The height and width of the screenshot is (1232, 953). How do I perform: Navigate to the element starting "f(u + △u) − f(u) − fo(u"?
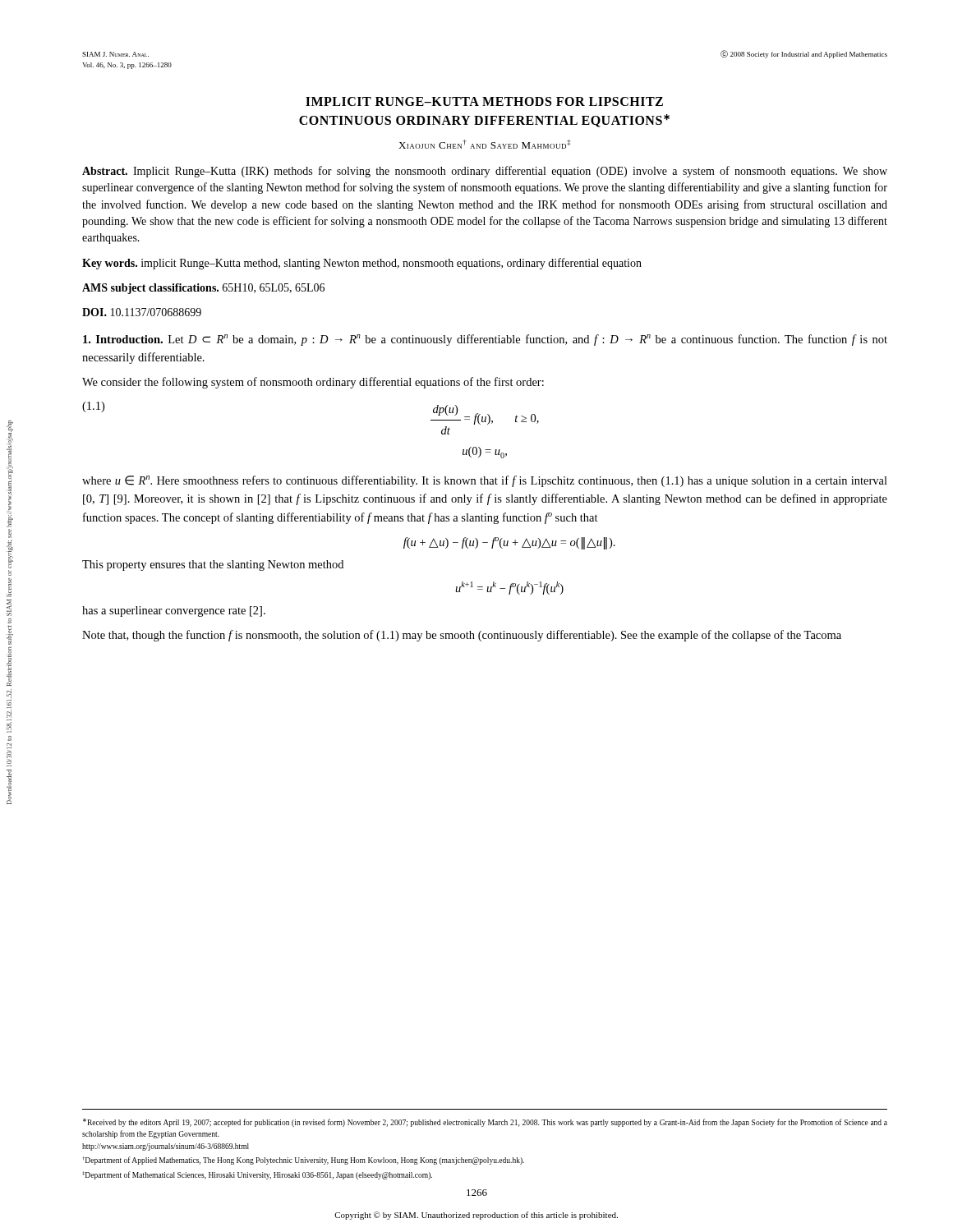point(509,541)
